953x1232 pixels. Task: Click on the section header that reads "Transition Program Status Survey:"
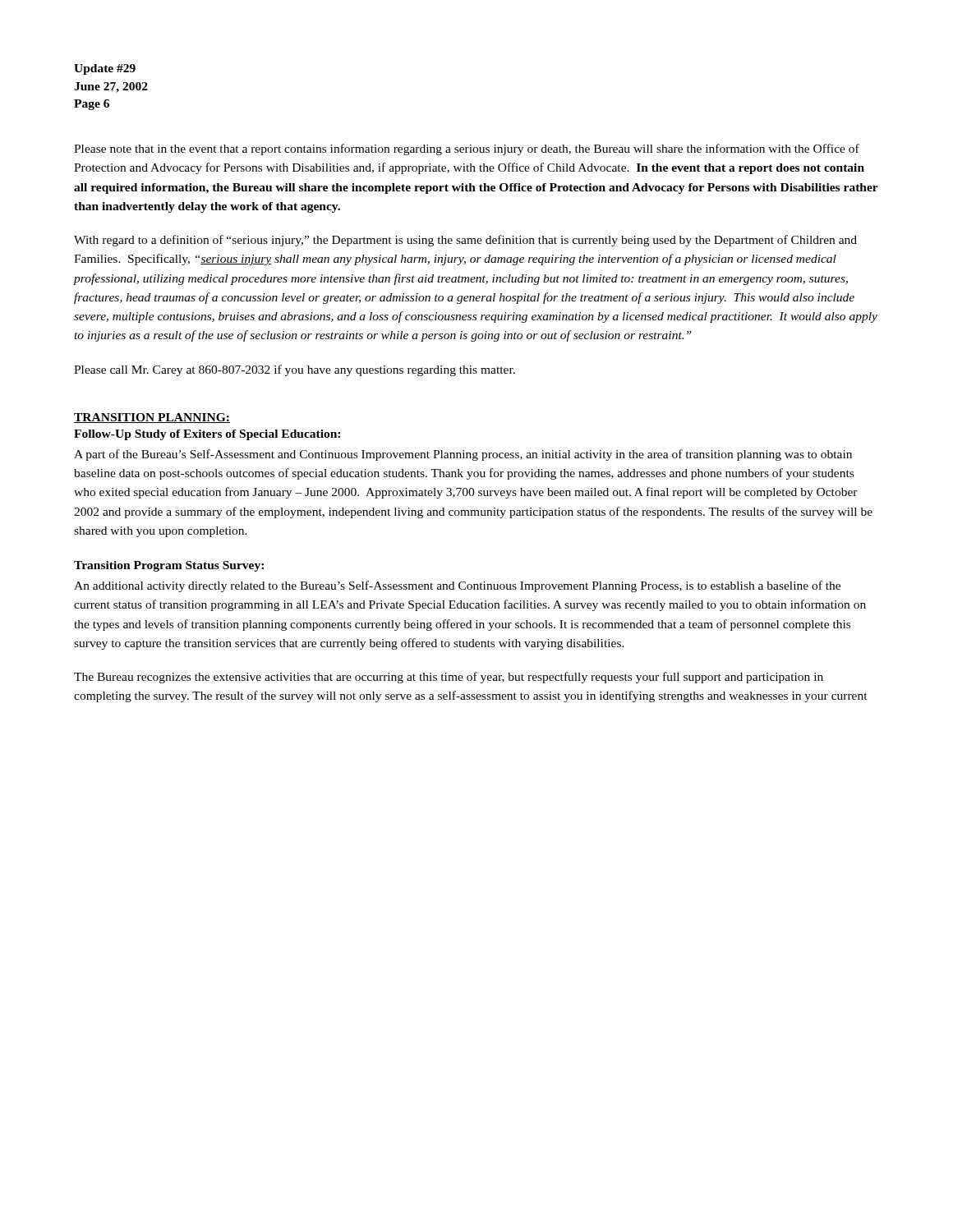169,565
